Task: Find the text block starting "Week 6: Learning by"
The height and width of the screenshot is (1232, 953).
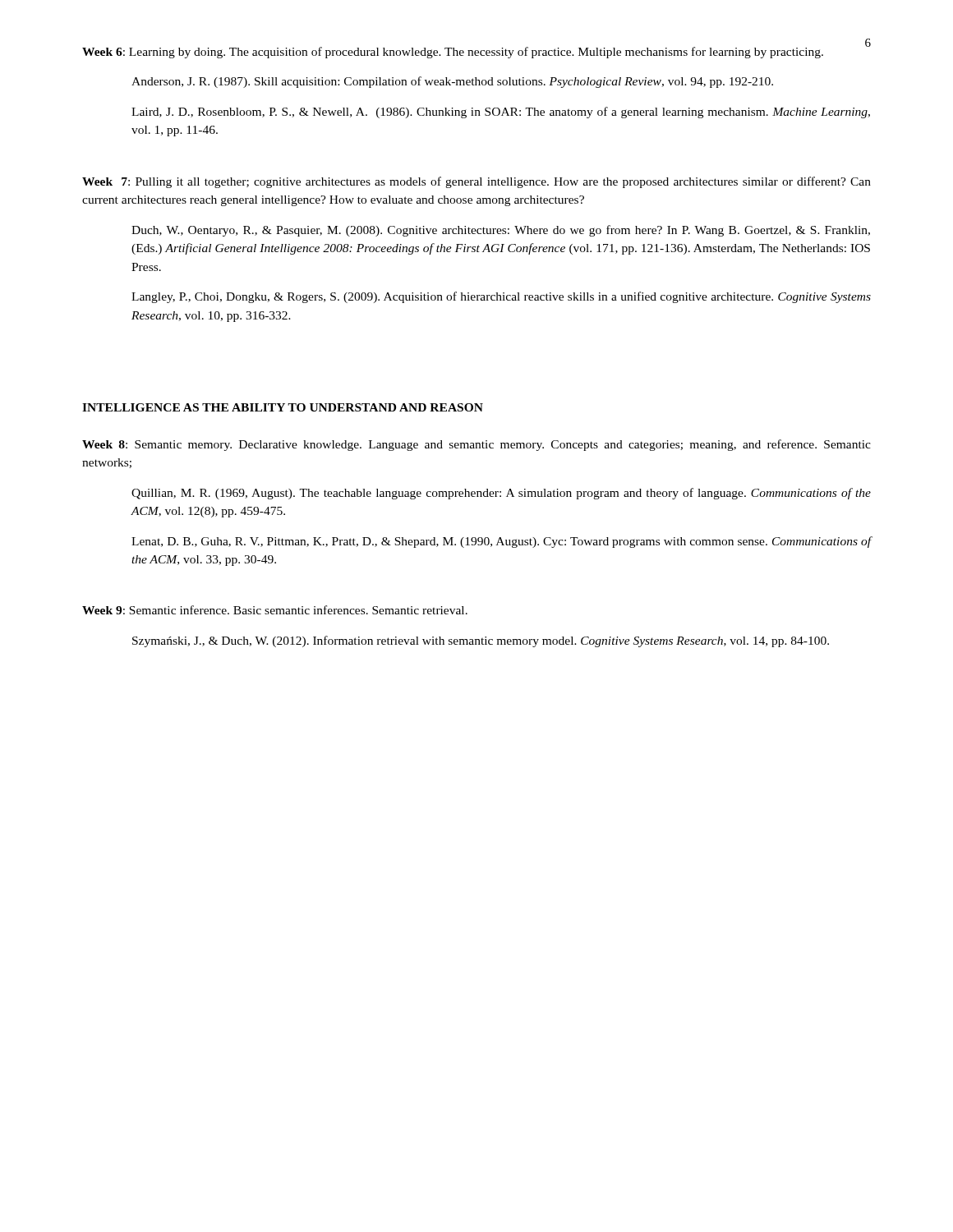Action: [453, 51]
